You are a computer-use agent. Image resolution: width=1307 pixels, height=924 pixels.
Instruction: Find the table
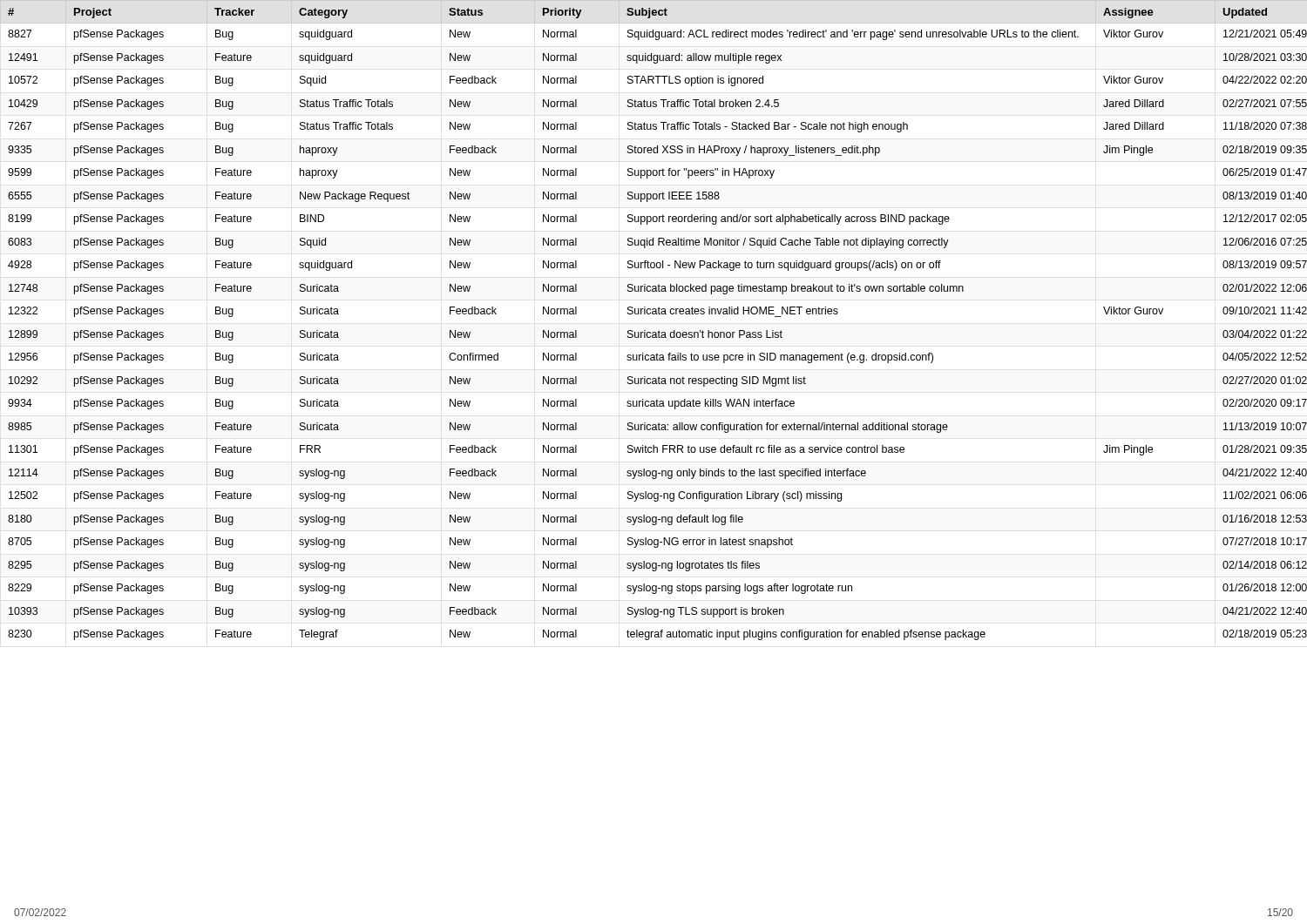(x=654, y=323)
